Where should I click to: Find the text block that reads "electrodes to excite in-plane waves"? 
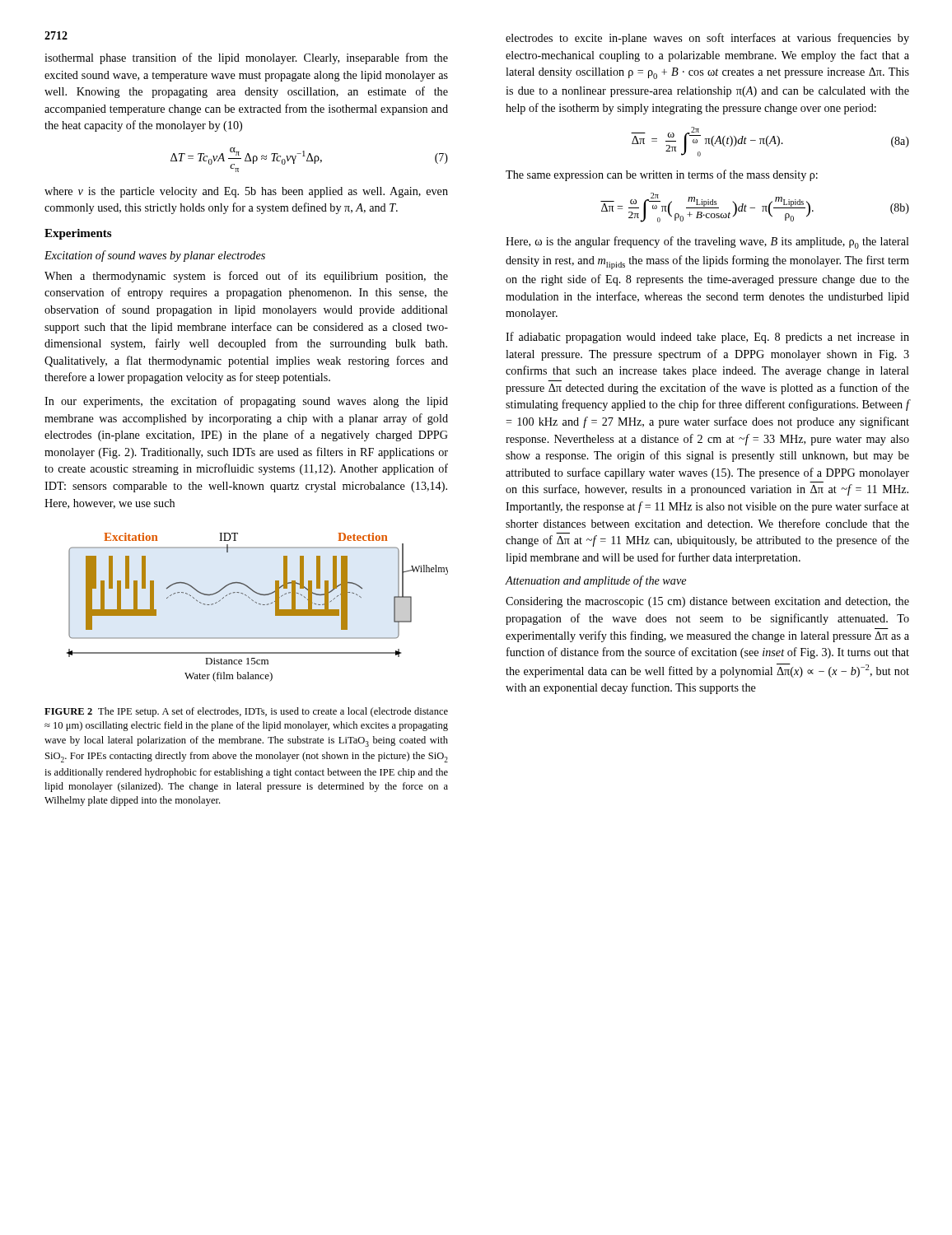coord(707,73)
